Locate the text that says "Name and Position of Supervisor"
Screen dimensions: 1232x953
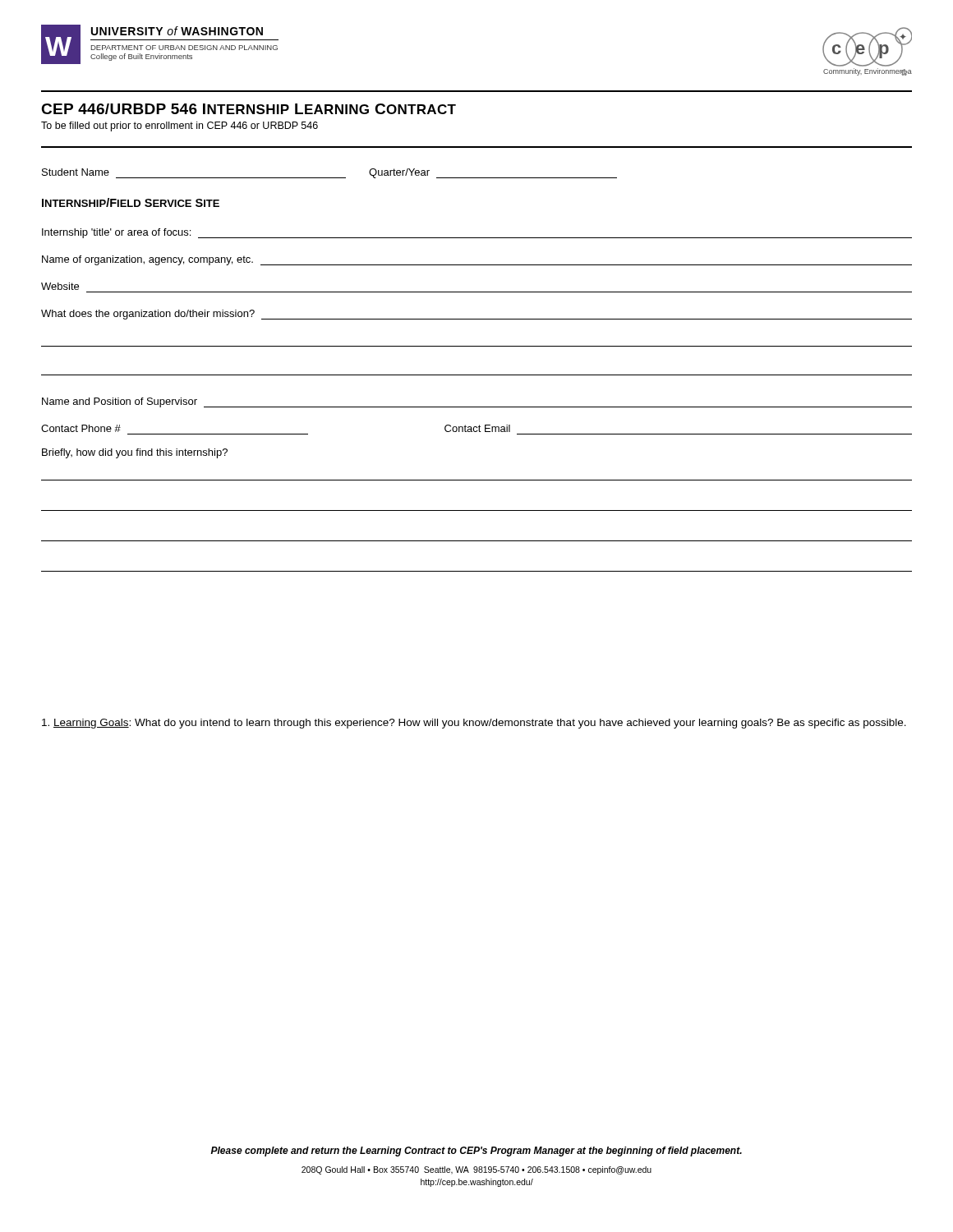pyautogui.click(x=476, y=400)
